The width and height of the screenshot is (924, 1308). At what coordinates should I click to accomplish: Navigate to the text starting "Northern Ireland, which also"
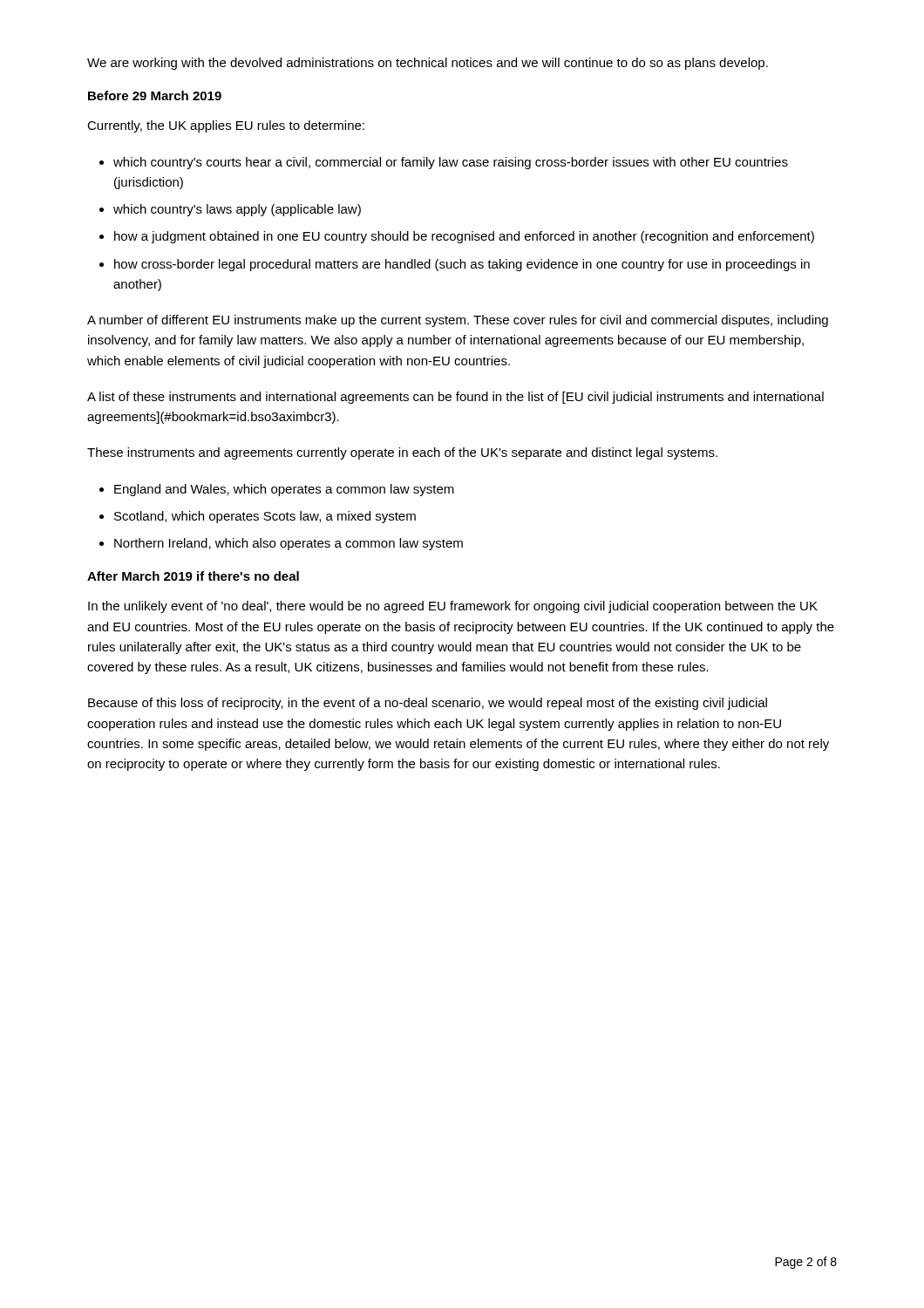[x=288, y=543]
